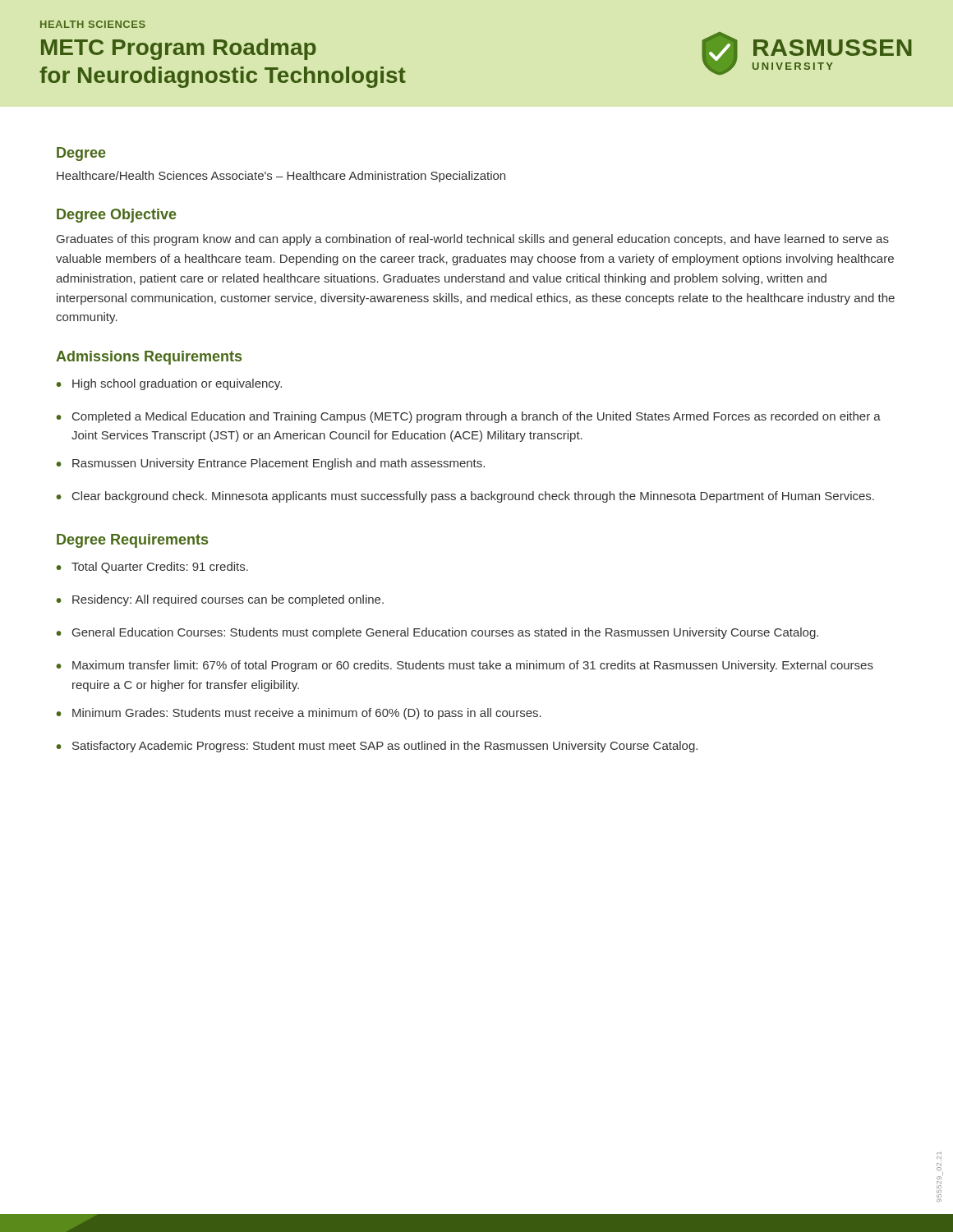Image resolution: width=953 pixels, height=1232 pixels.
Task: Point to the block beginning "• Completed a Medical Education and Training Campus"
Action: [476, 426]
